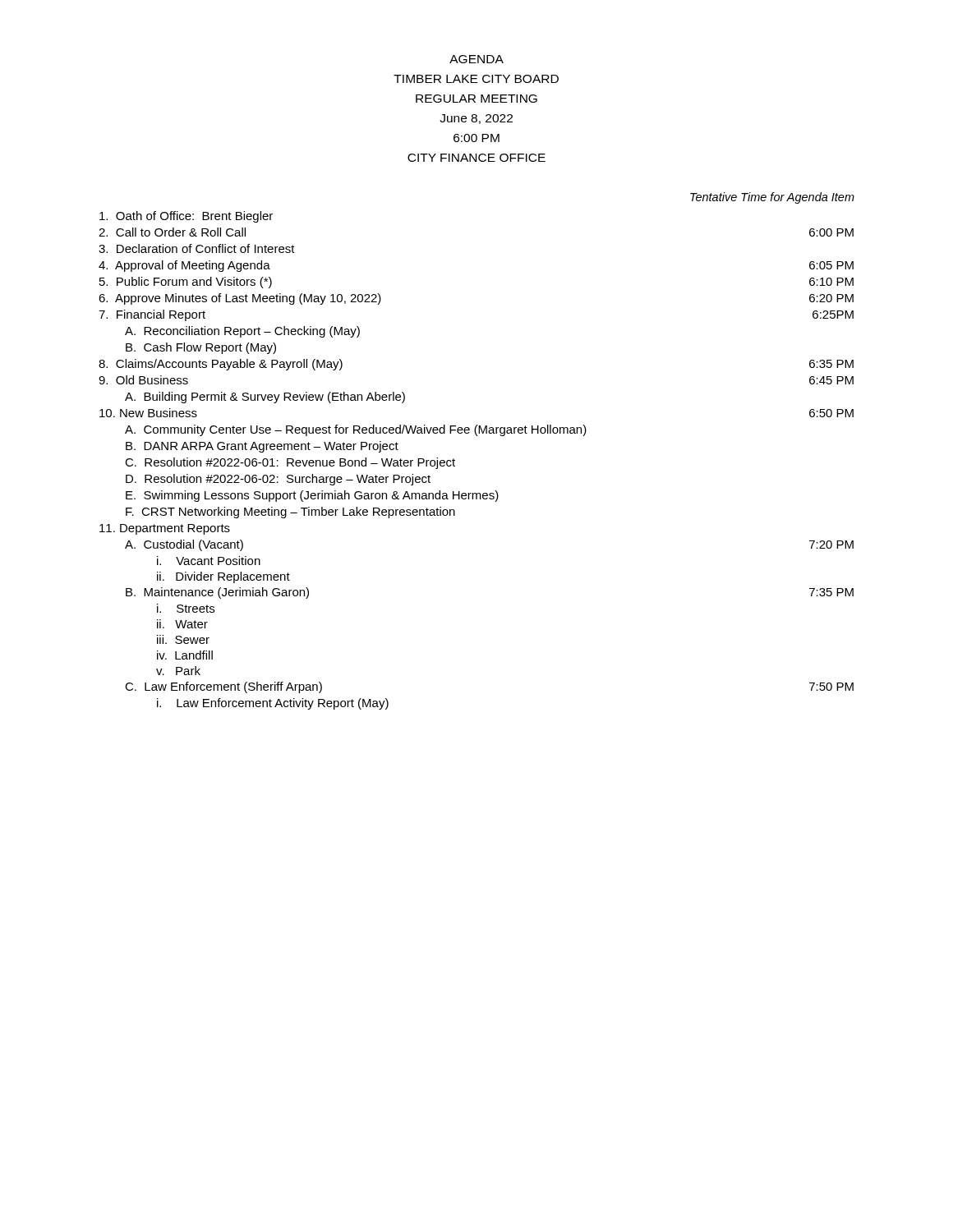Navigate to the text block starting "6. Approve Minutes of Last Meeting (May 10,"
Viewport: 953px width, 1232px height.
click(236, 299)
